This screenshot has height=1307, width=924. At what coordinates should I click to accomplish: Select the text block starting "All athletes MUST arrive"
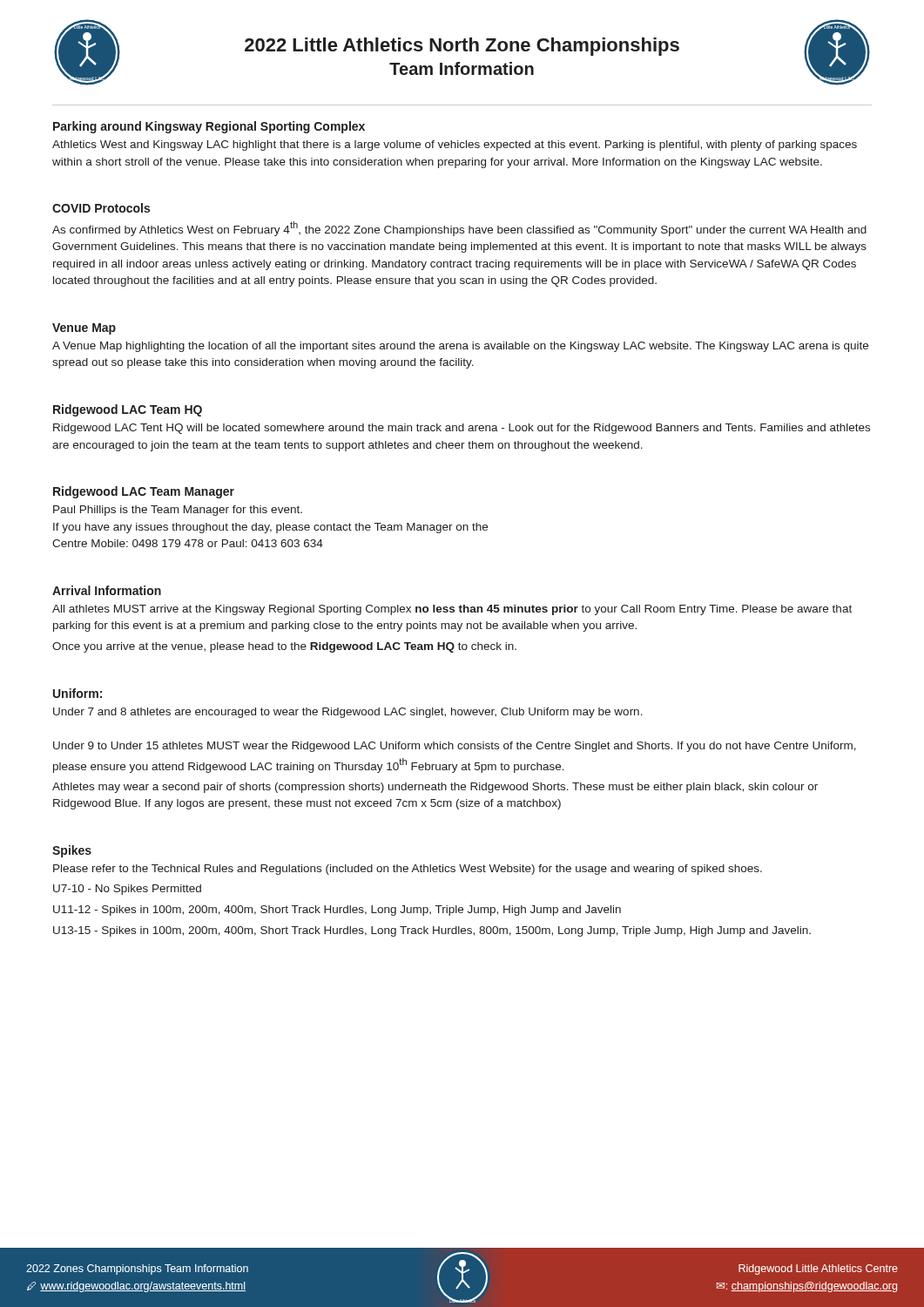click(x=452, y=617)
